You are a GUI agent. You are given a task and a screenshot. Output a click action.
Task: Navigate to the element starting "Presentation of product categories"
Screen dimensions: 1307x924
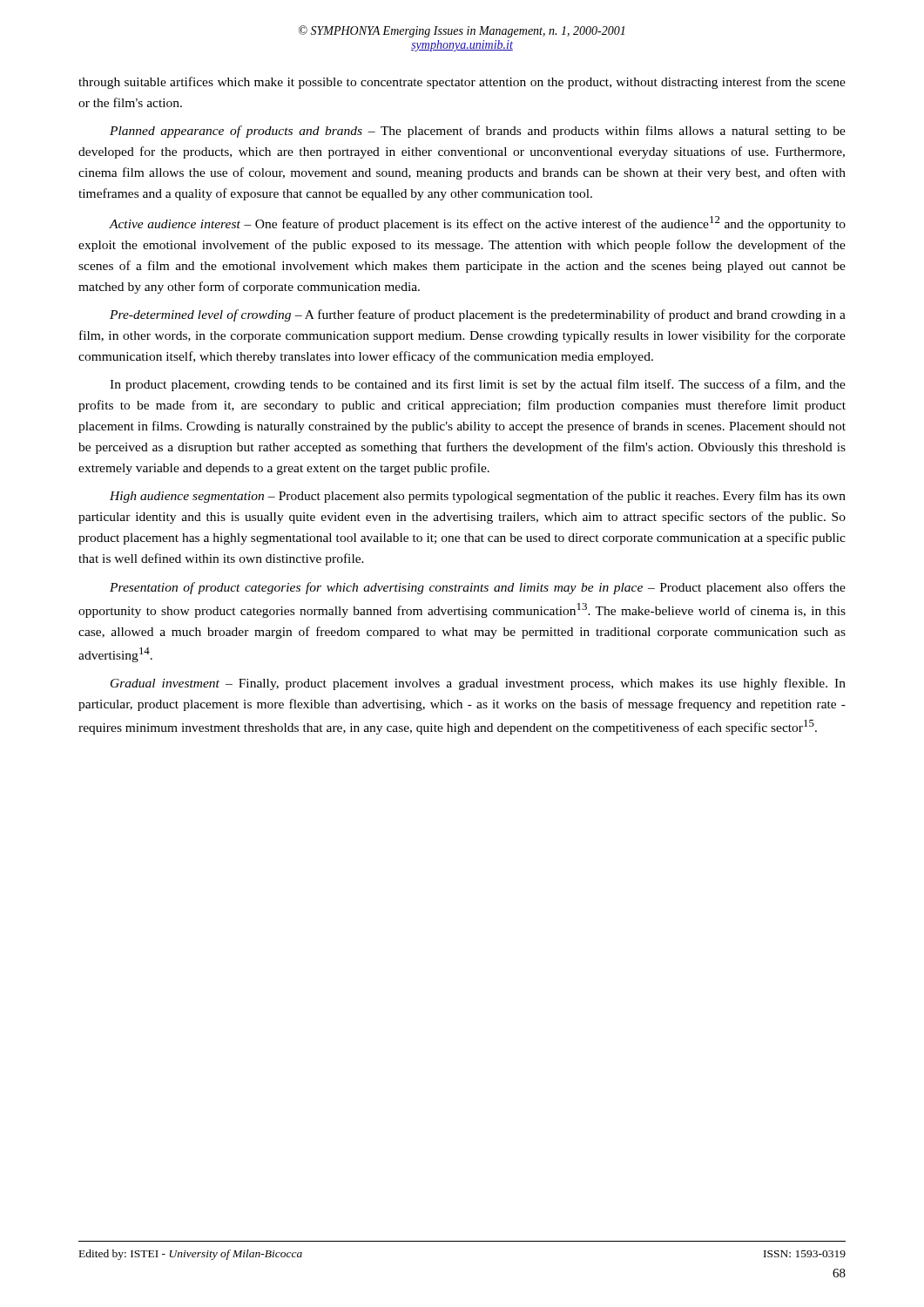pyautogui.click(x=462, y=621)
